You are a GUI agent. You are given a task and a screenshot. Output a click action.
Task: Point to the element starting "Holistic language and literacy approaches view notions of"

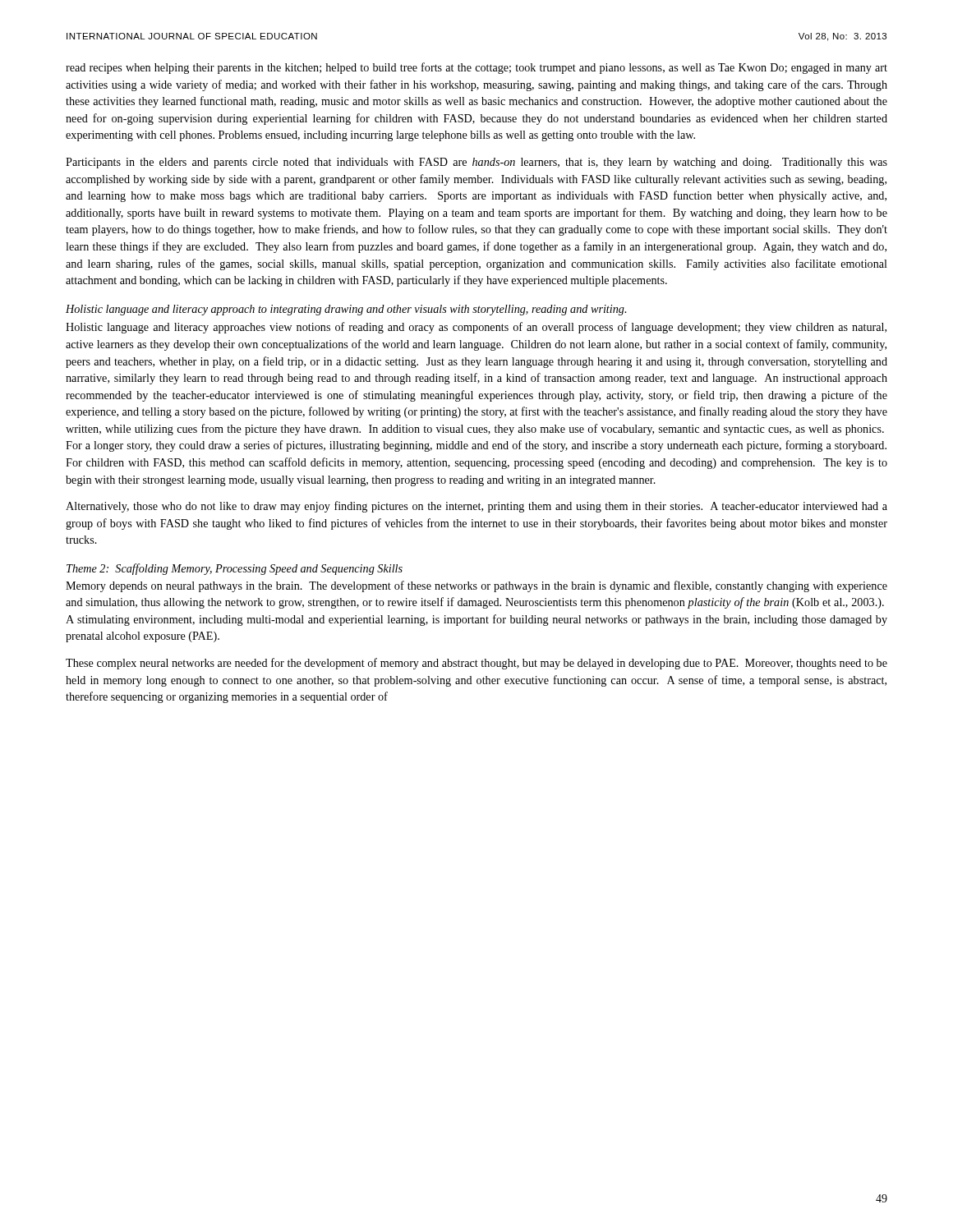[476, 404]
